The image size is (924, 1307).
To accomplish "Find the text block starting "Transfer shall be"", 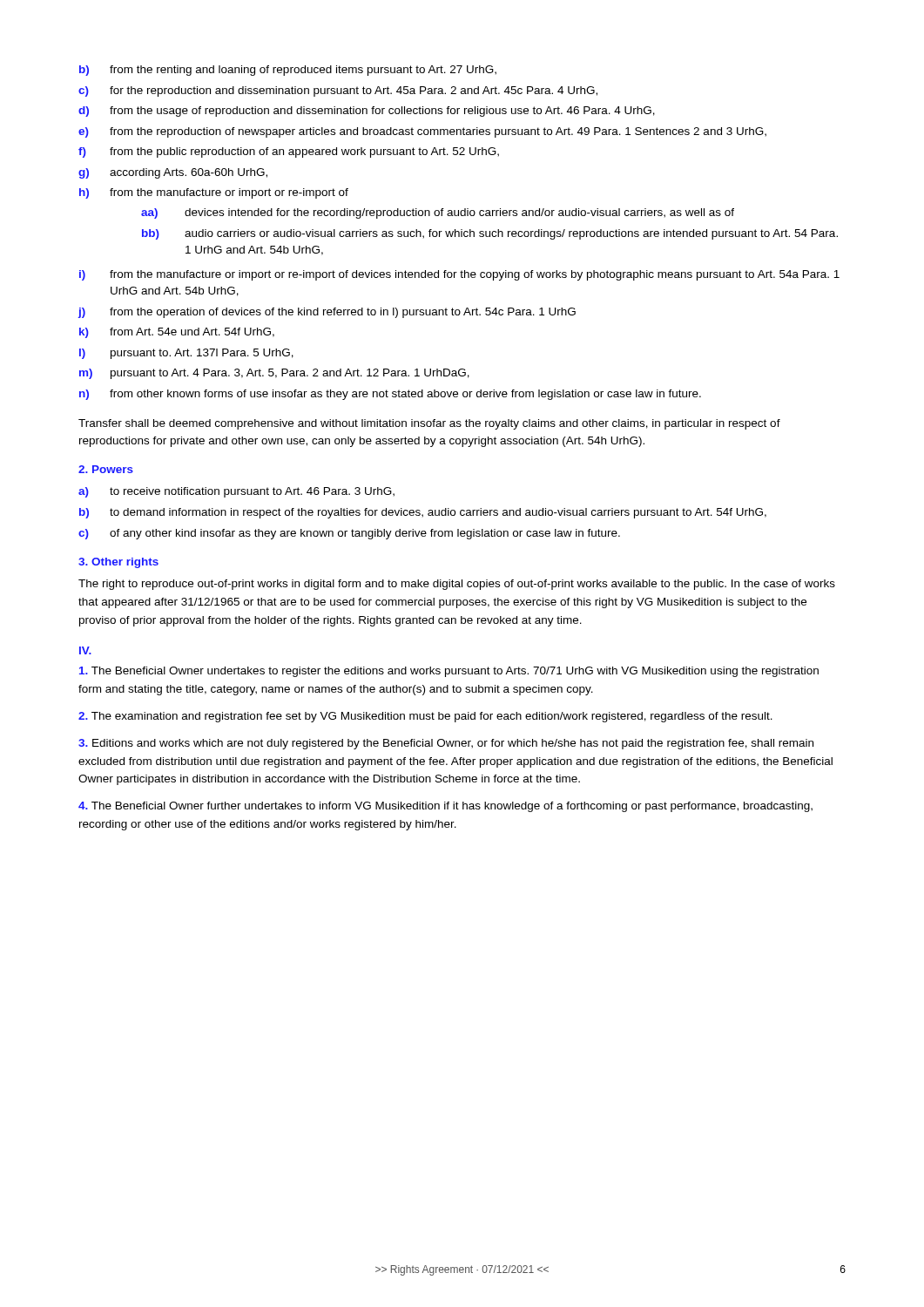I will [429, 432].
